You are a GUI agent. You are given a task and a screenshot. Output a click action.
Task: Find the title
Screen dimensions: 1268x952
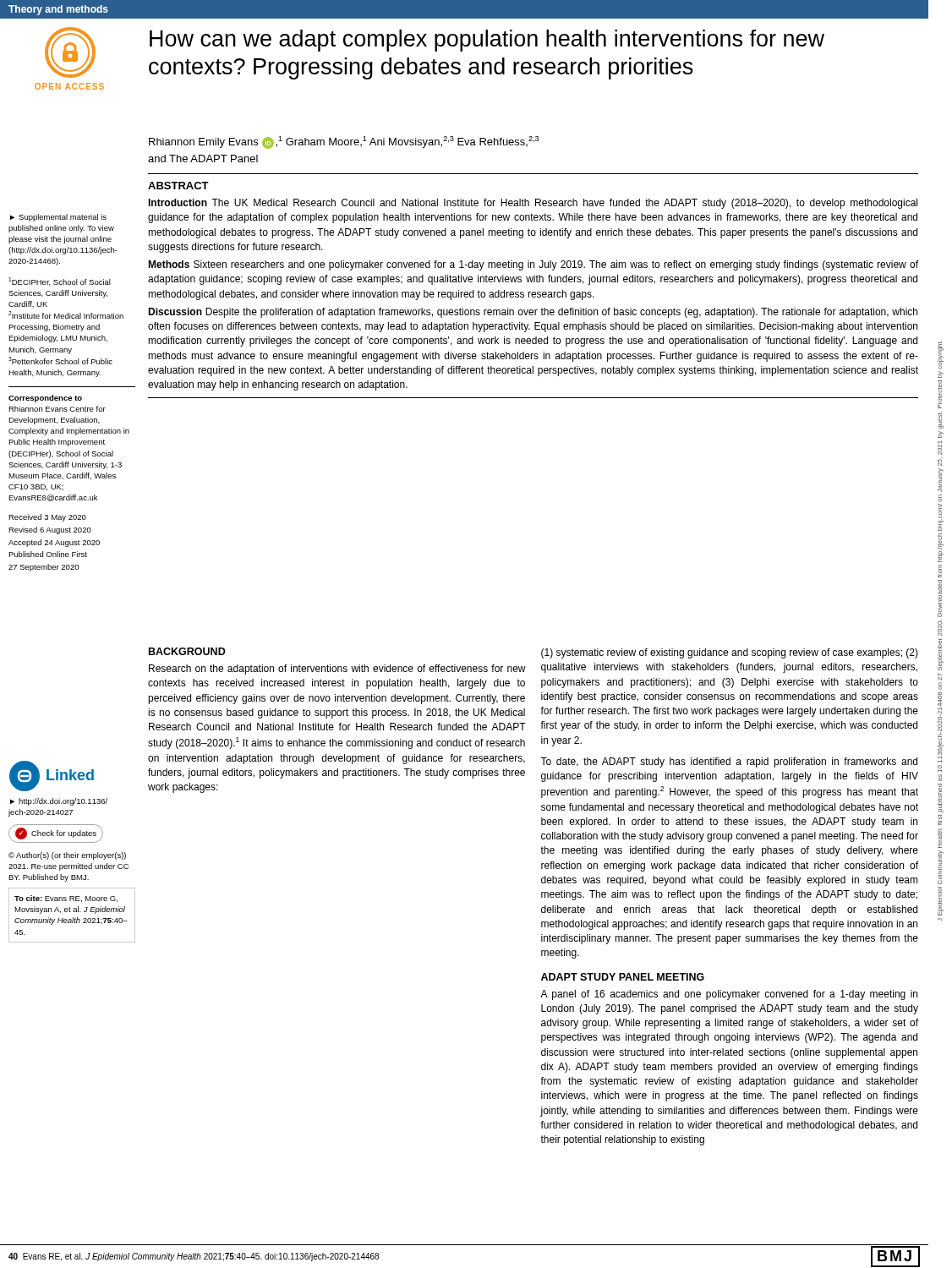[x=533, y=53]
